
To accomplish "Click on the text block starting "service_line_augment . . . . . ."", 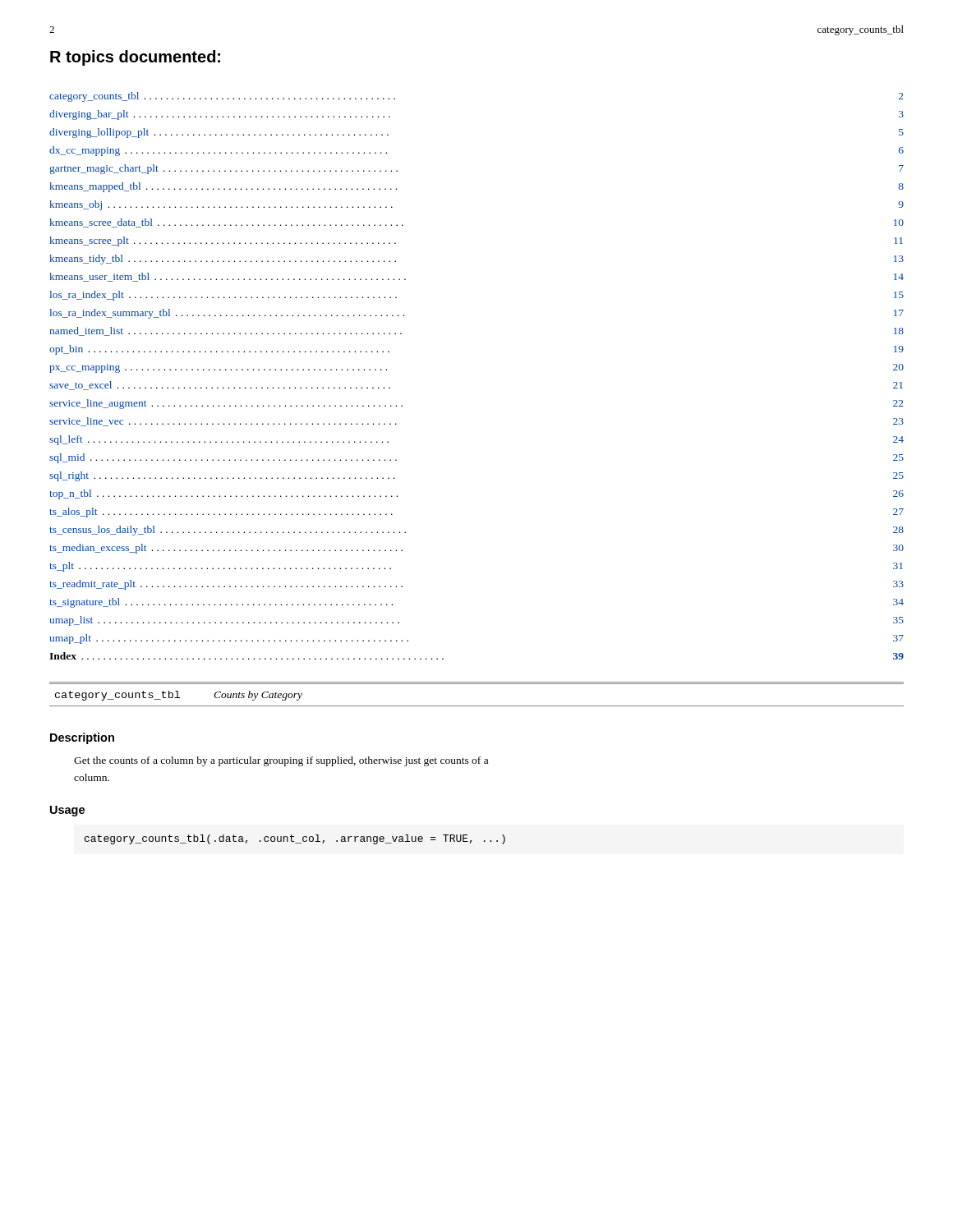I will click(x=94, y=404).
